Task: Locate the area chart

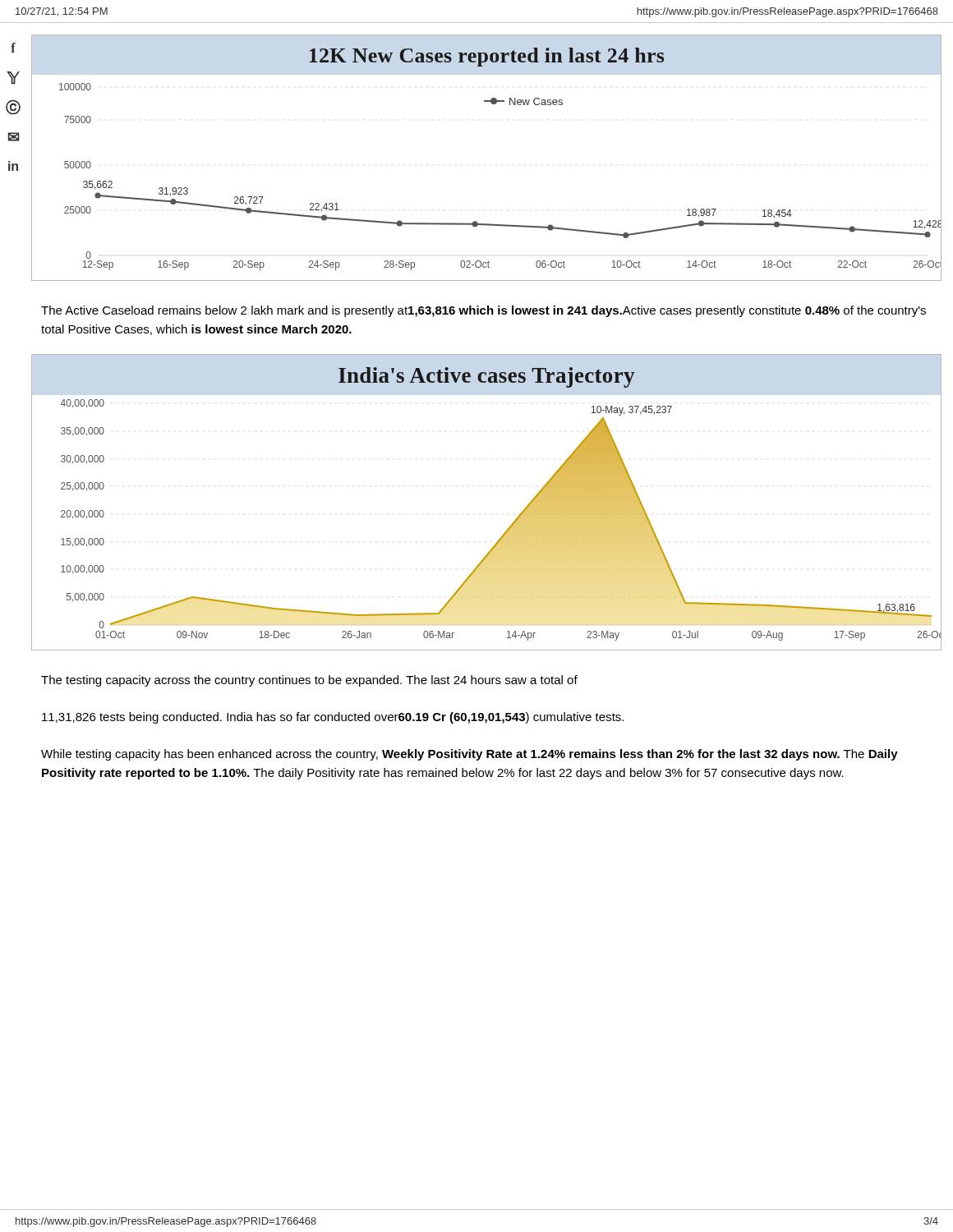Action: click(486, 502)
